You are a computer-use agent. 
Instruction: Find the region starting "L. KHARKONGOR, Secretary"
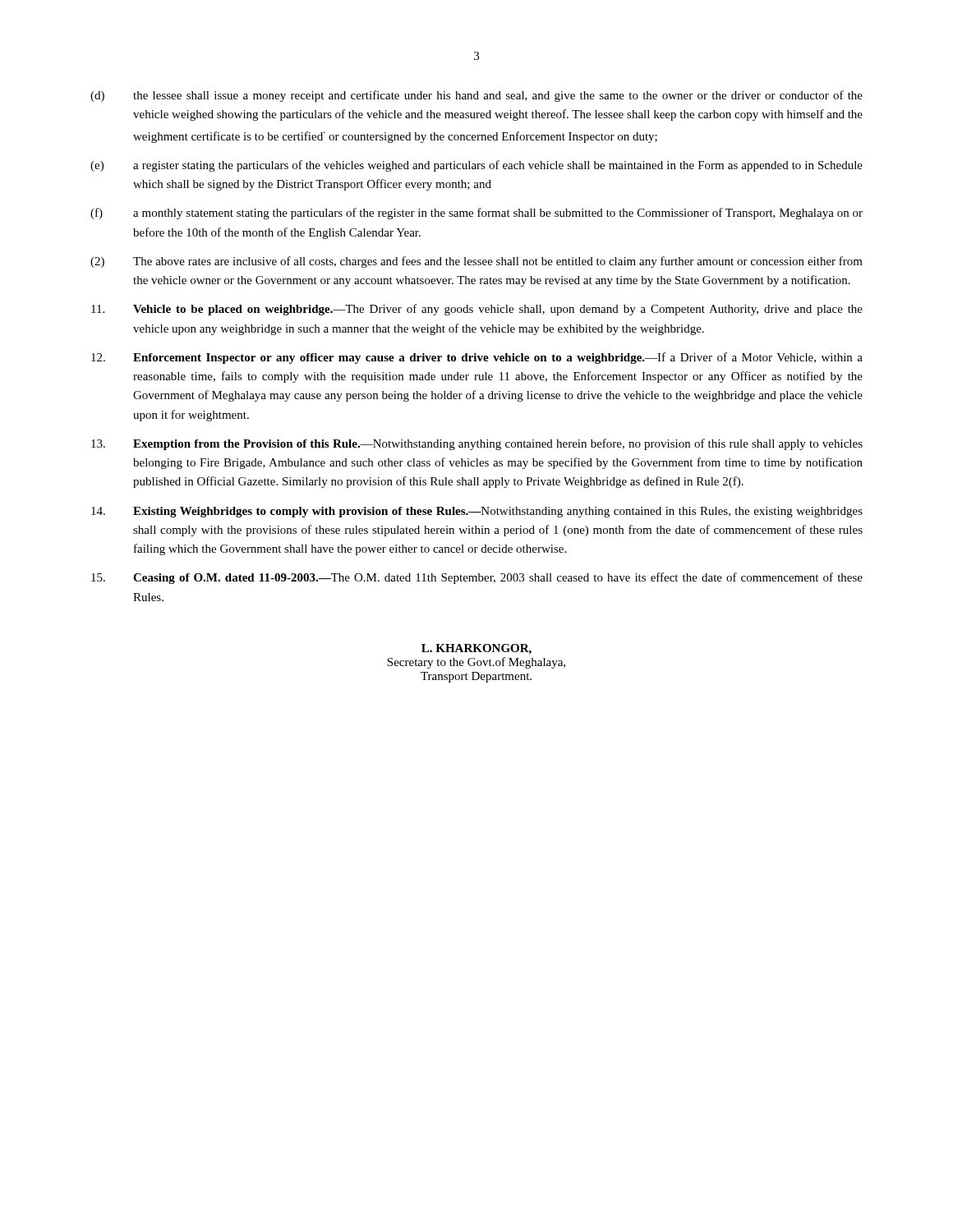coord(476,662)
